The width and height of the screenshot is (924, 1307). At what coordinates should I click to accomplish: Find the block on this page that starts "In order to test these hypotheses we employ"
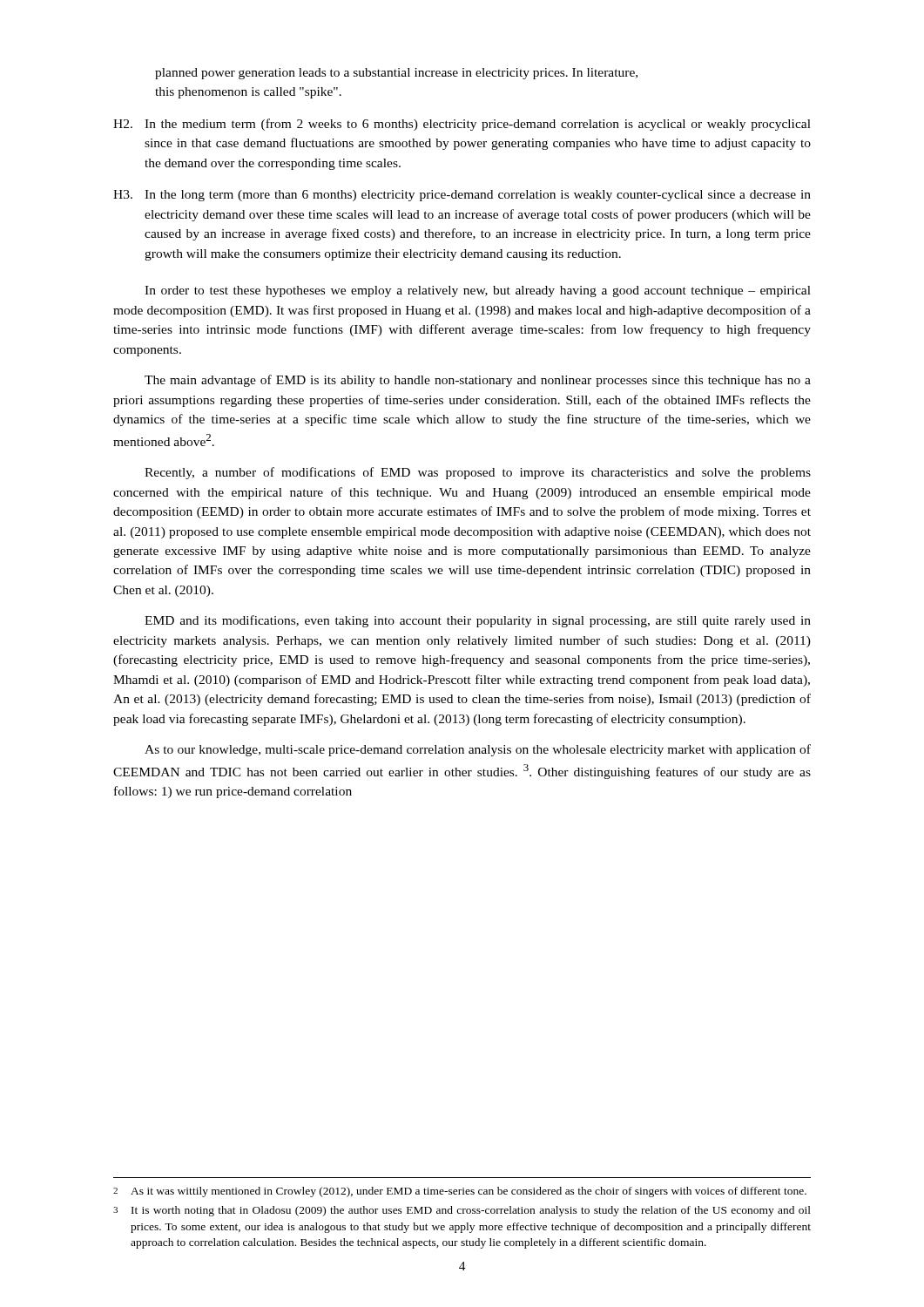click(462, 320)
